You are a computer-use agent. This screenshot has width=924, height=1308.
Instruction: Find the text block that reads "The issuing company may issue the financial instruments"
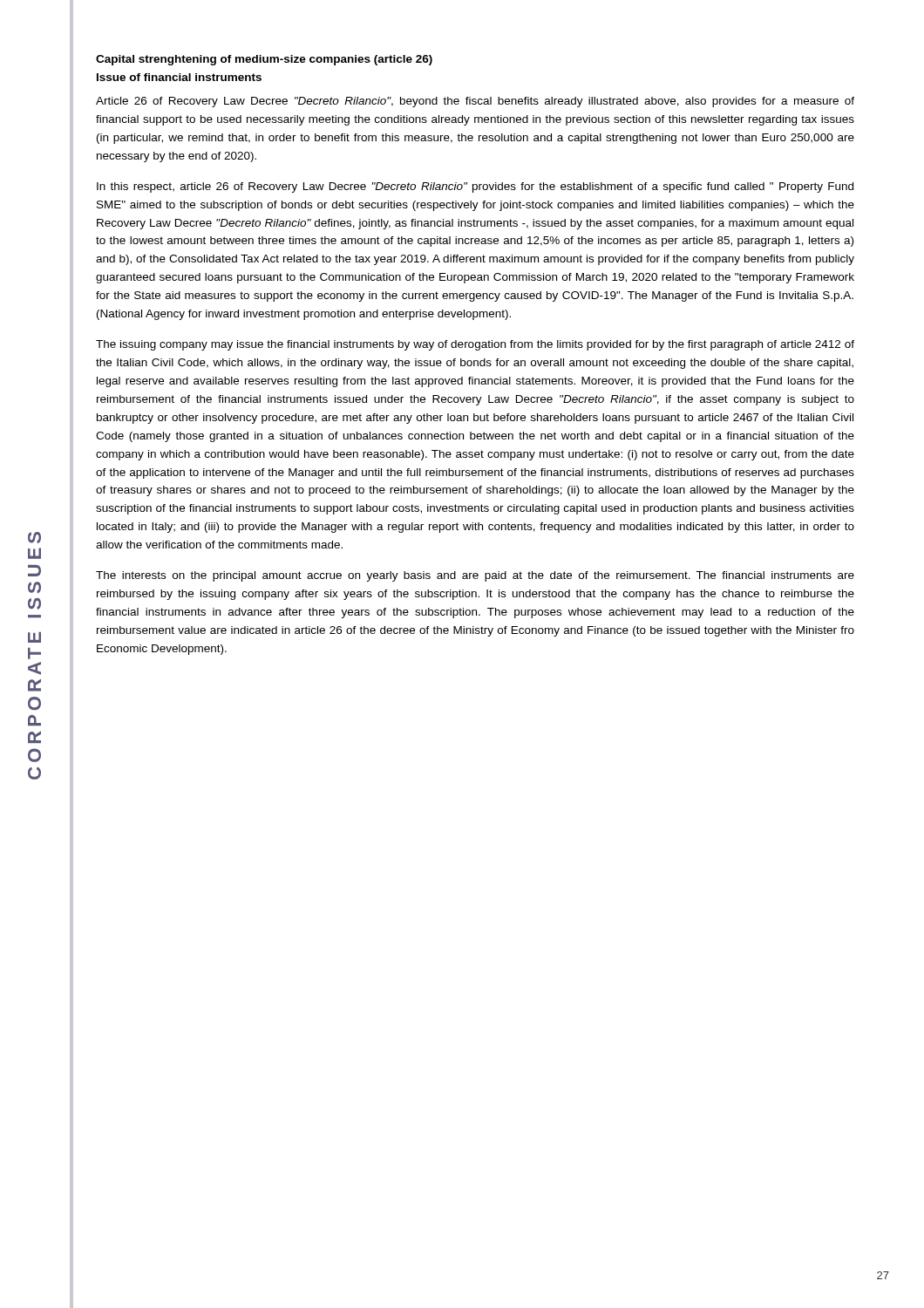point(475,444)
